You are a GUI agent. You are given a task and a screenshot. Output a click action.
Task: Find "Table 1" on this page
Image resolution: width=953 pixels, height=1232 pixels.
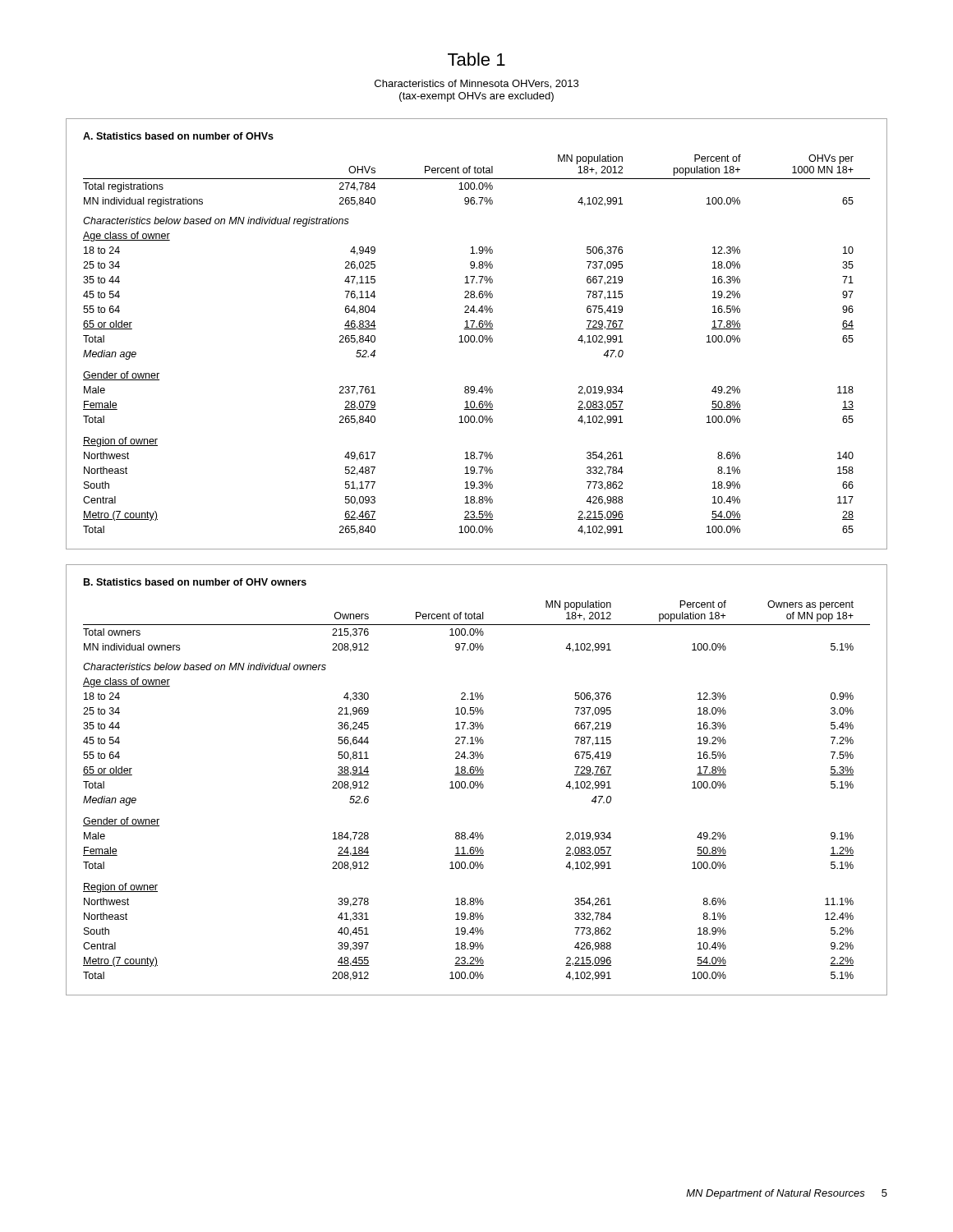pyautogui.click(x=476, y=60)
